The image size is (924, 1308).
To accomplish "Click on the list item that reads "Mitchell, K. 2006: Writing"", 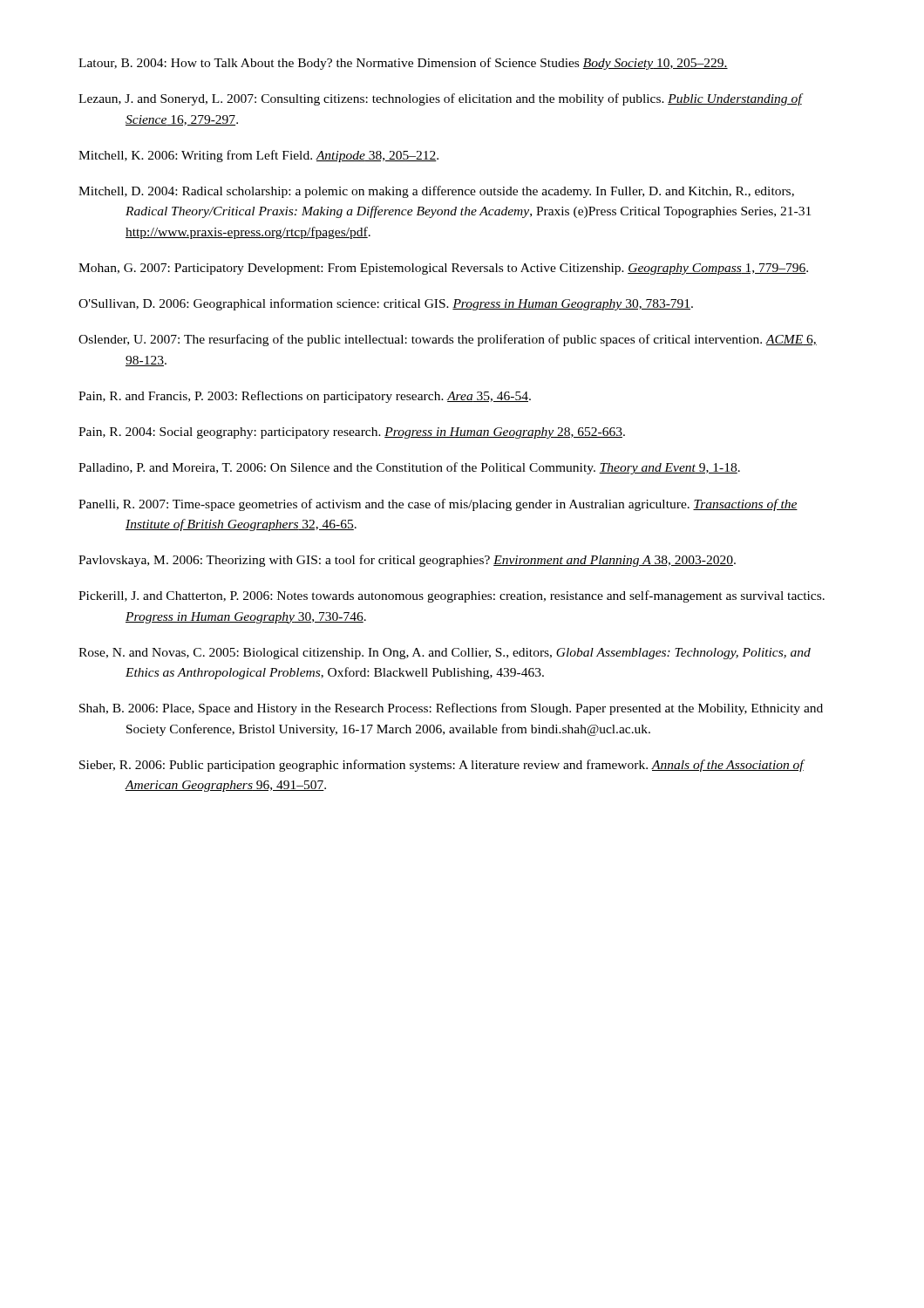I will pyautogui.click(x=259, y=155).
